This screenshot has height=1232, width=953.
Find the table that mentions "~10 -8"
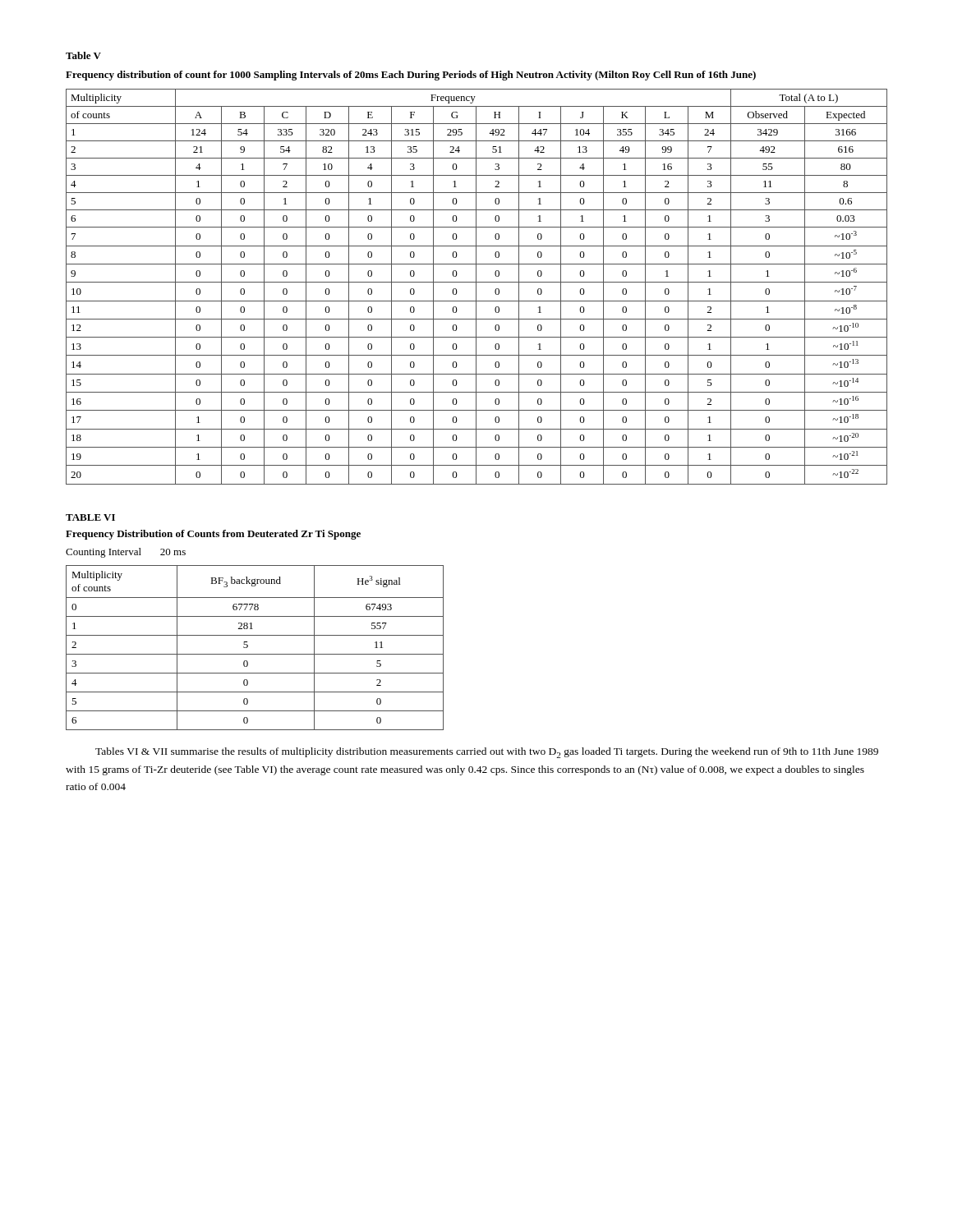[476, 287]
